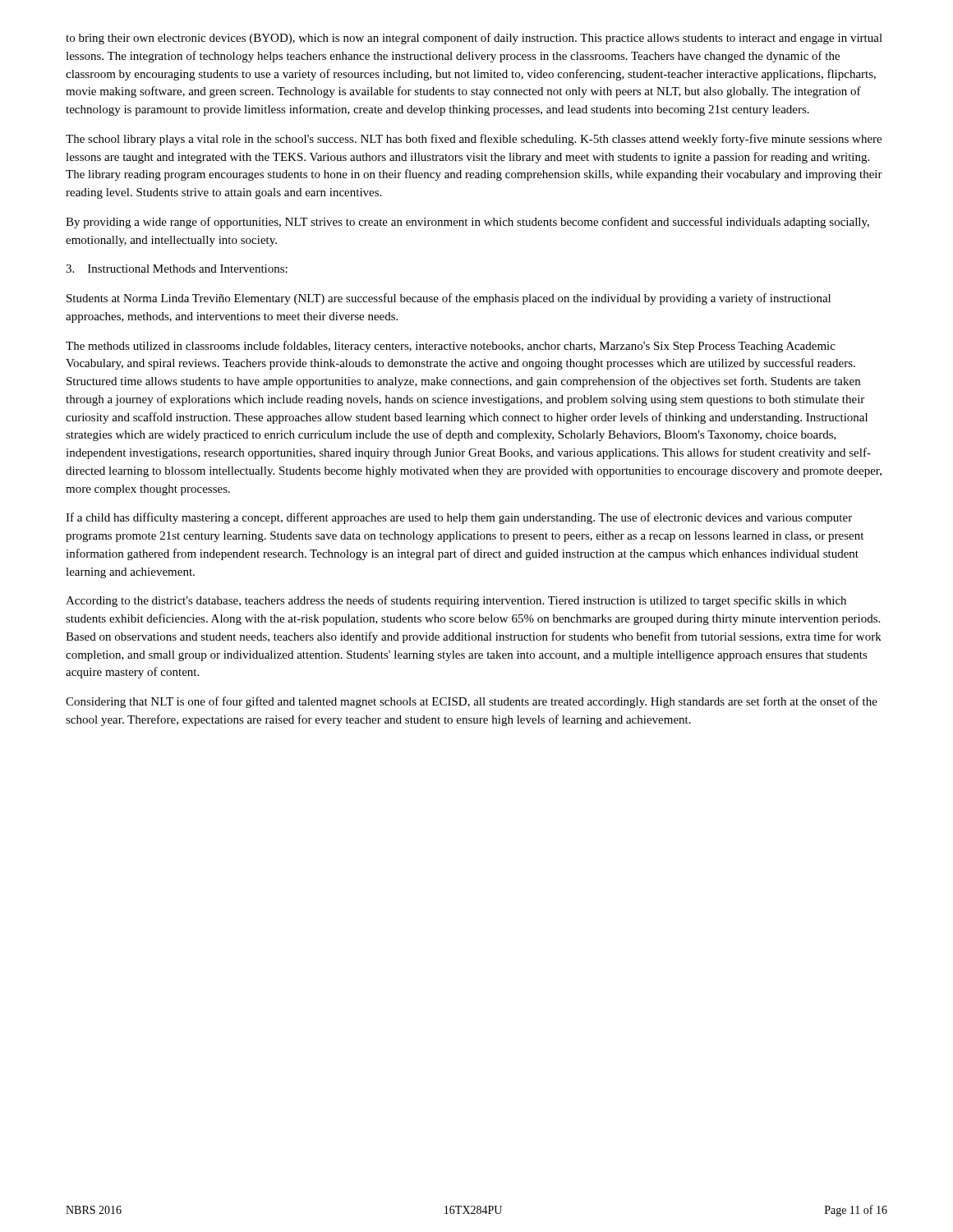This screenshot has width=953, height=1232.
Task: Locate the text block containing "Considering that NLT is one of four"
Action: [476, 711]
